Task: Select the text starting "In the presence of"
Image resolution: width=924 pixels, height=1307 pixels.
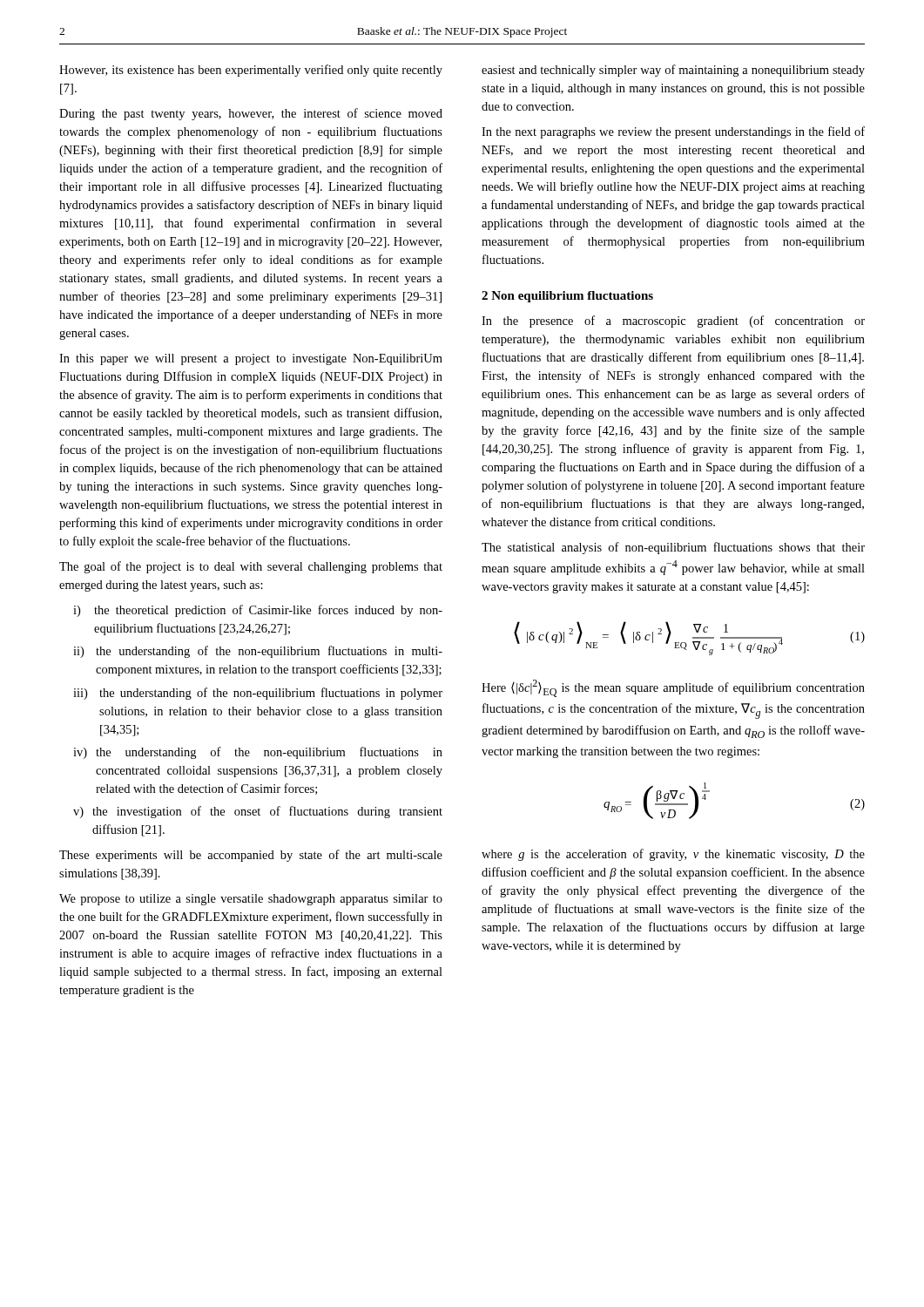Action: point(673,422)
